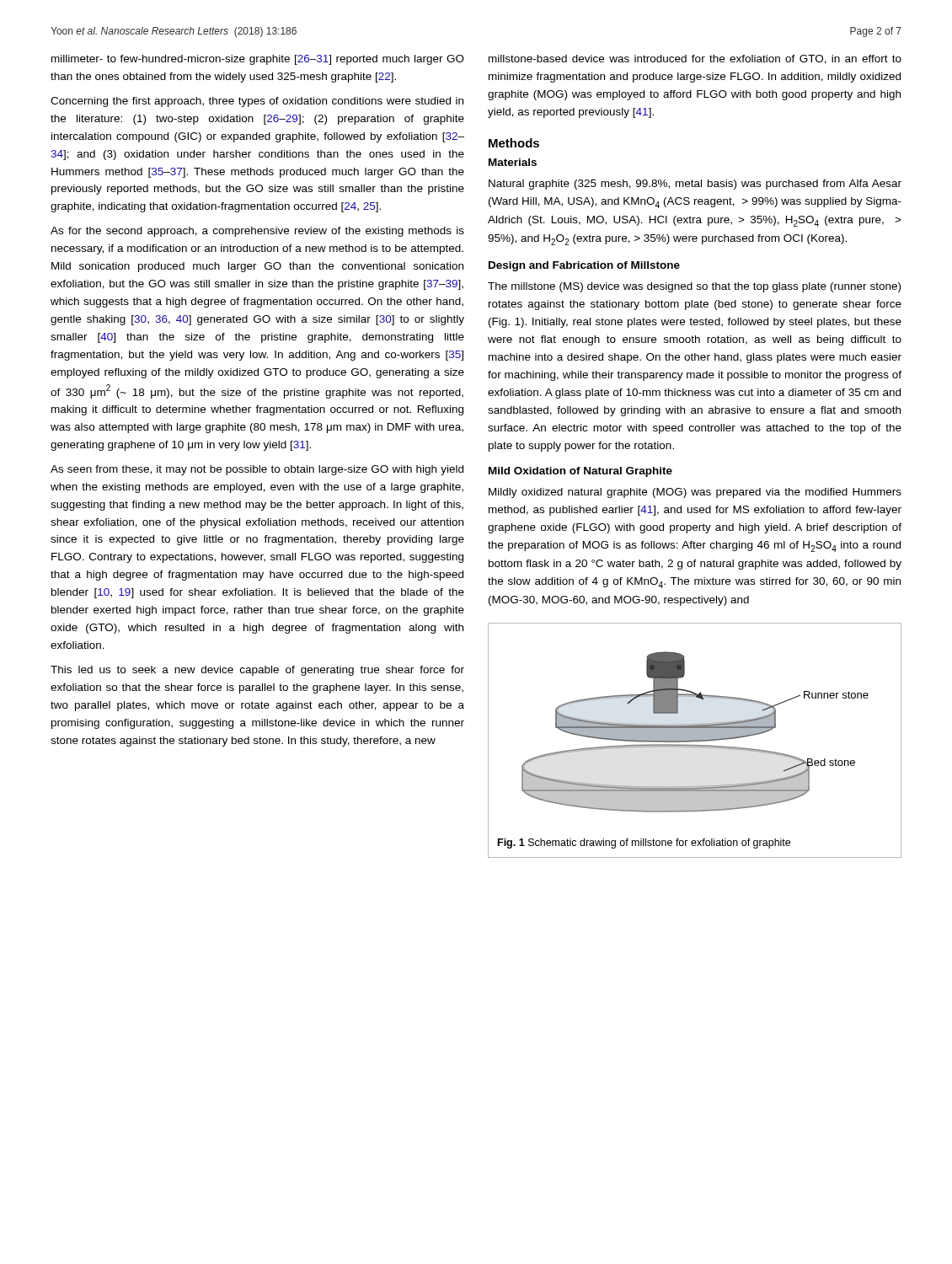The height and width of the screenshot is (1264, 952).
Task: Click the passage that begins "As for the"
Action: click(x=257, y=338)
